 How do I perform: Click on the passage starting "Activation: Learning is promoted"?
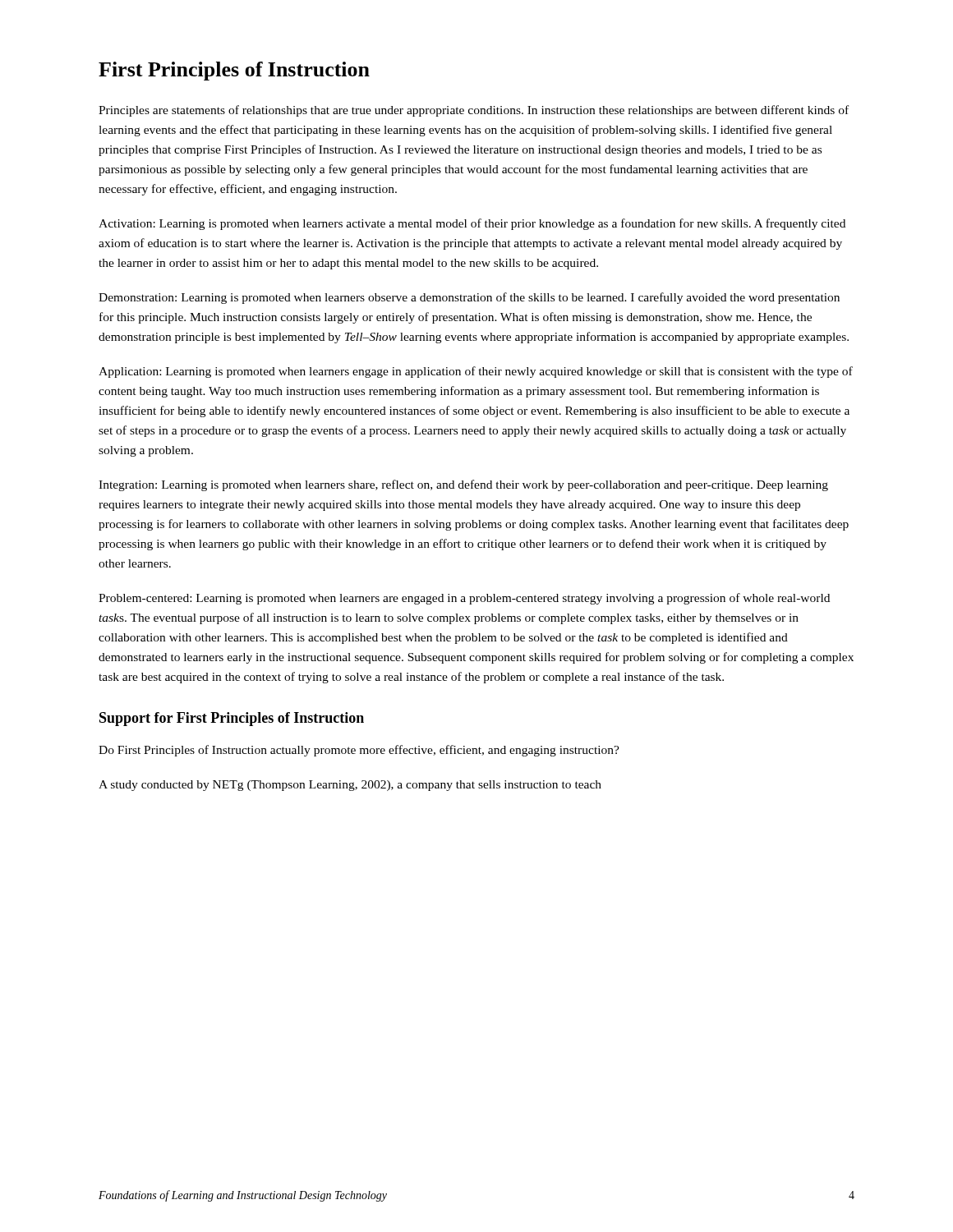476,243
